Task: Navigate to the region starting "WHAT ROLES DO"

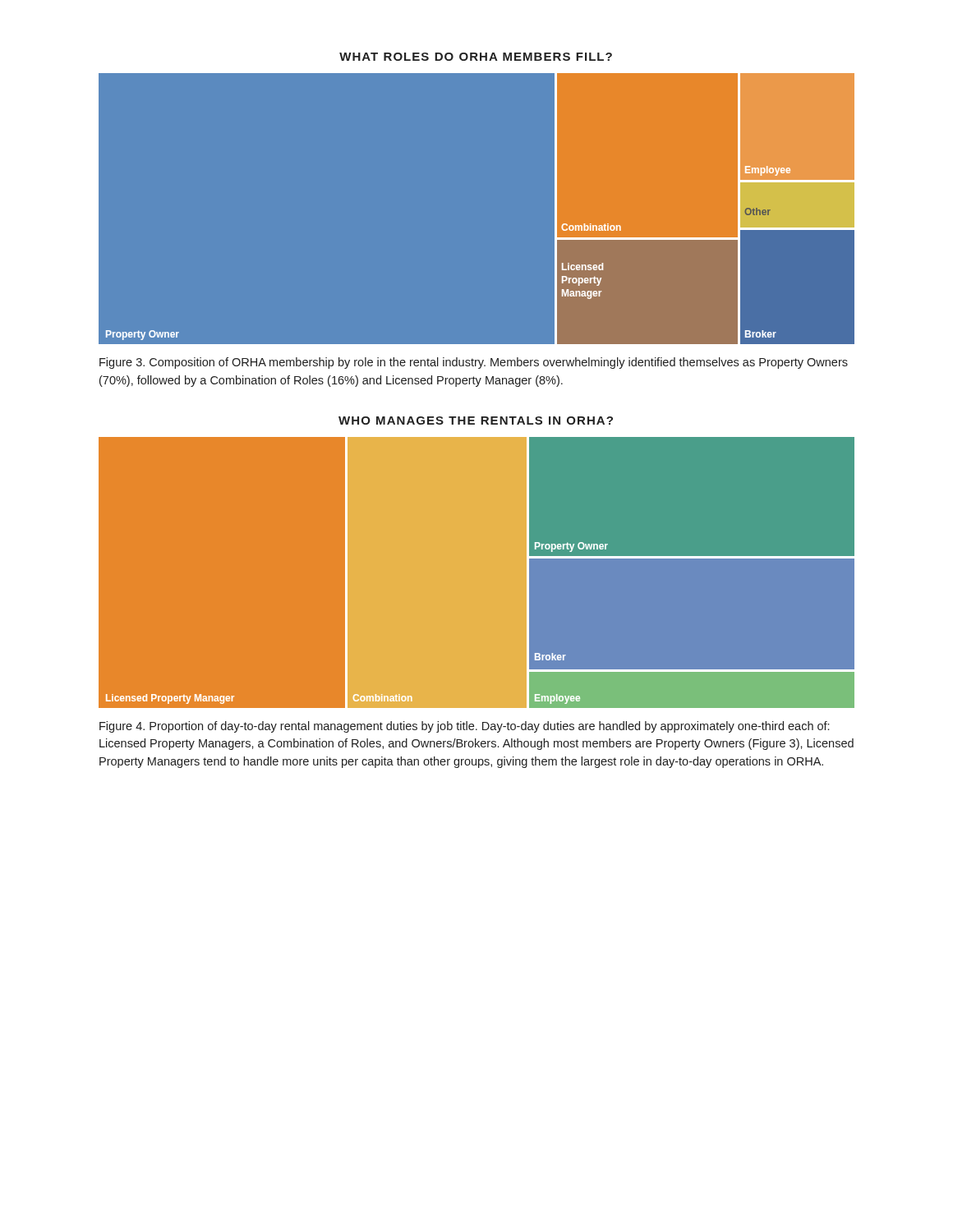Action: [x=476, y=56]
